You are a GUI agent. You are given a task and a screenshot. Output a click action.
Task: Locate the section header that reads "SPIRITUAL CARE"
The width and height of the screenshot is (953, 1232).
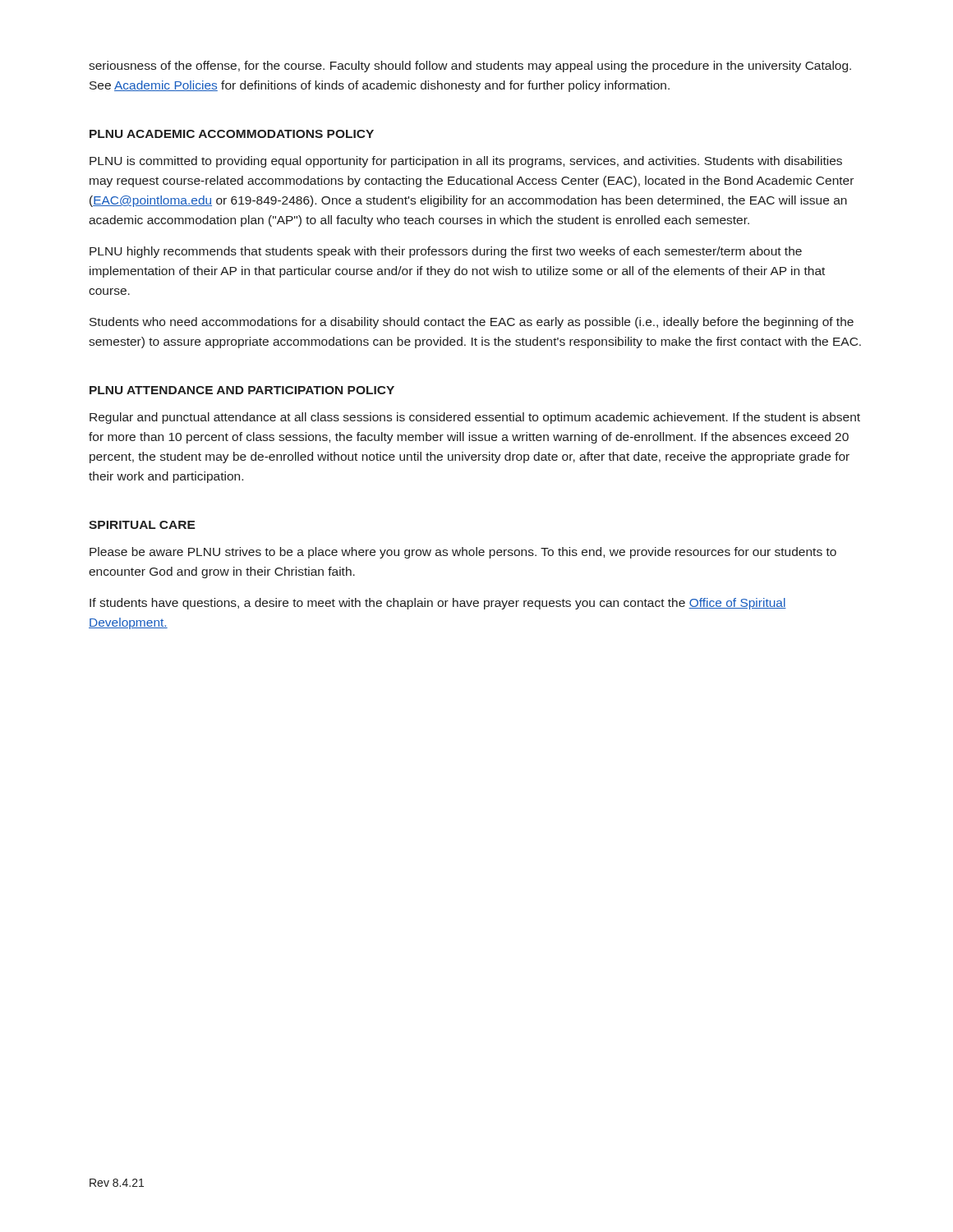click(142, 525)
